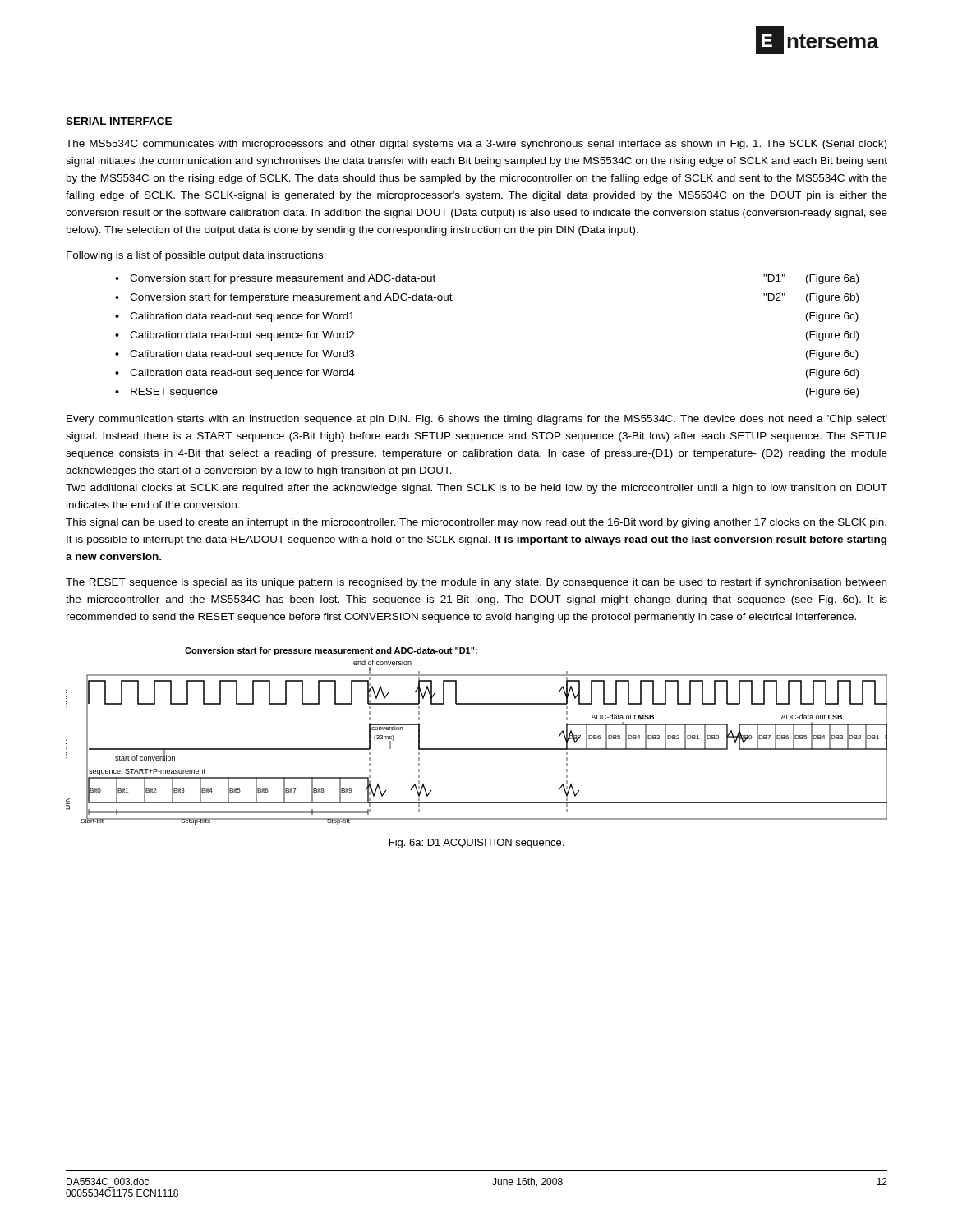
Task: Click on the block starting "Following is a list of possible"
Action: [196, 255]
